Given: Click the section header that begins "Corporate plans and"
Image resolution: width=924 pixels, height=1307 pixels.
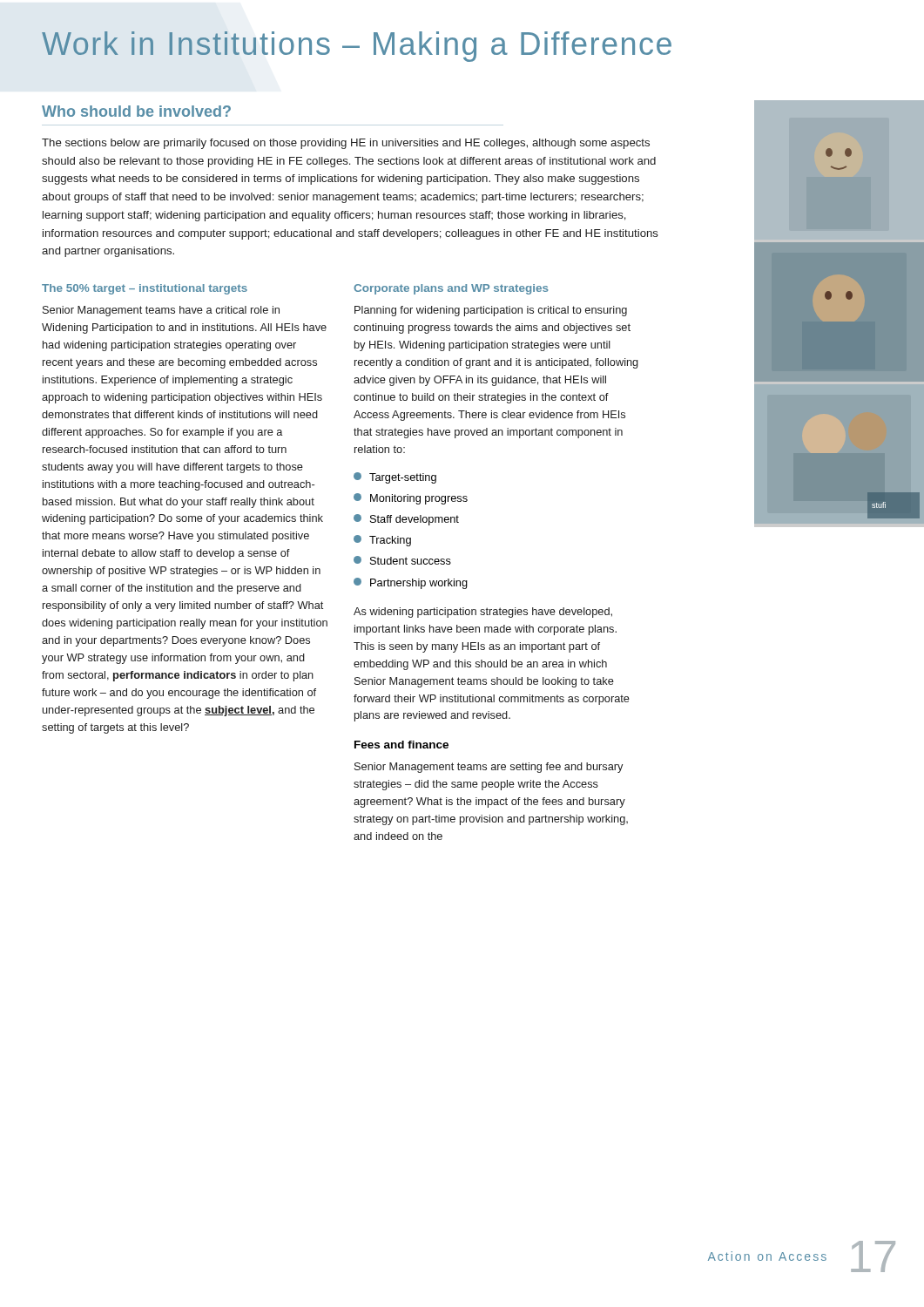Looking at the screenshot, I should click(451, 288).
